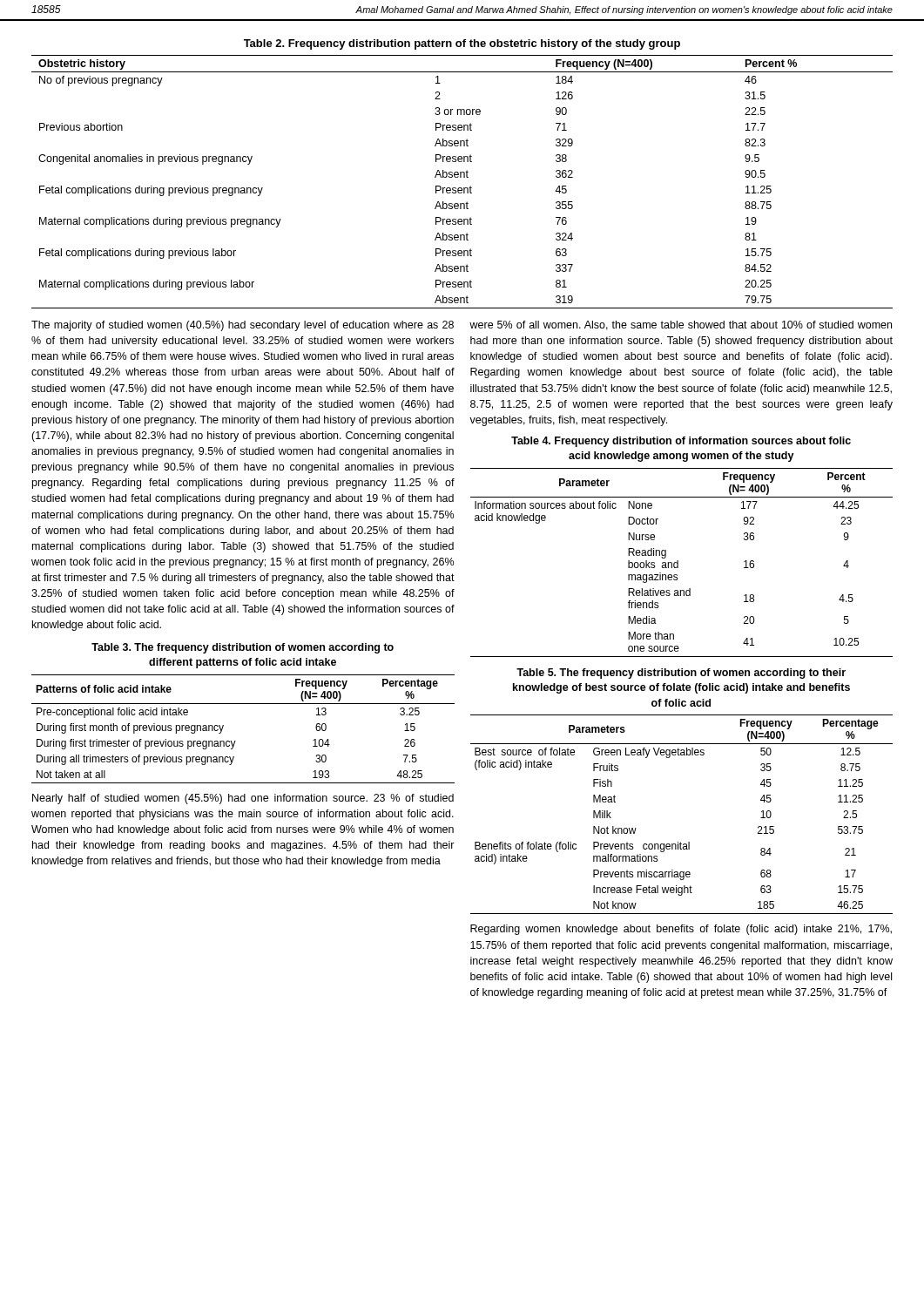
Task: Click on the section header that says "Table 4. Frequency"
Action: point(681,448)
